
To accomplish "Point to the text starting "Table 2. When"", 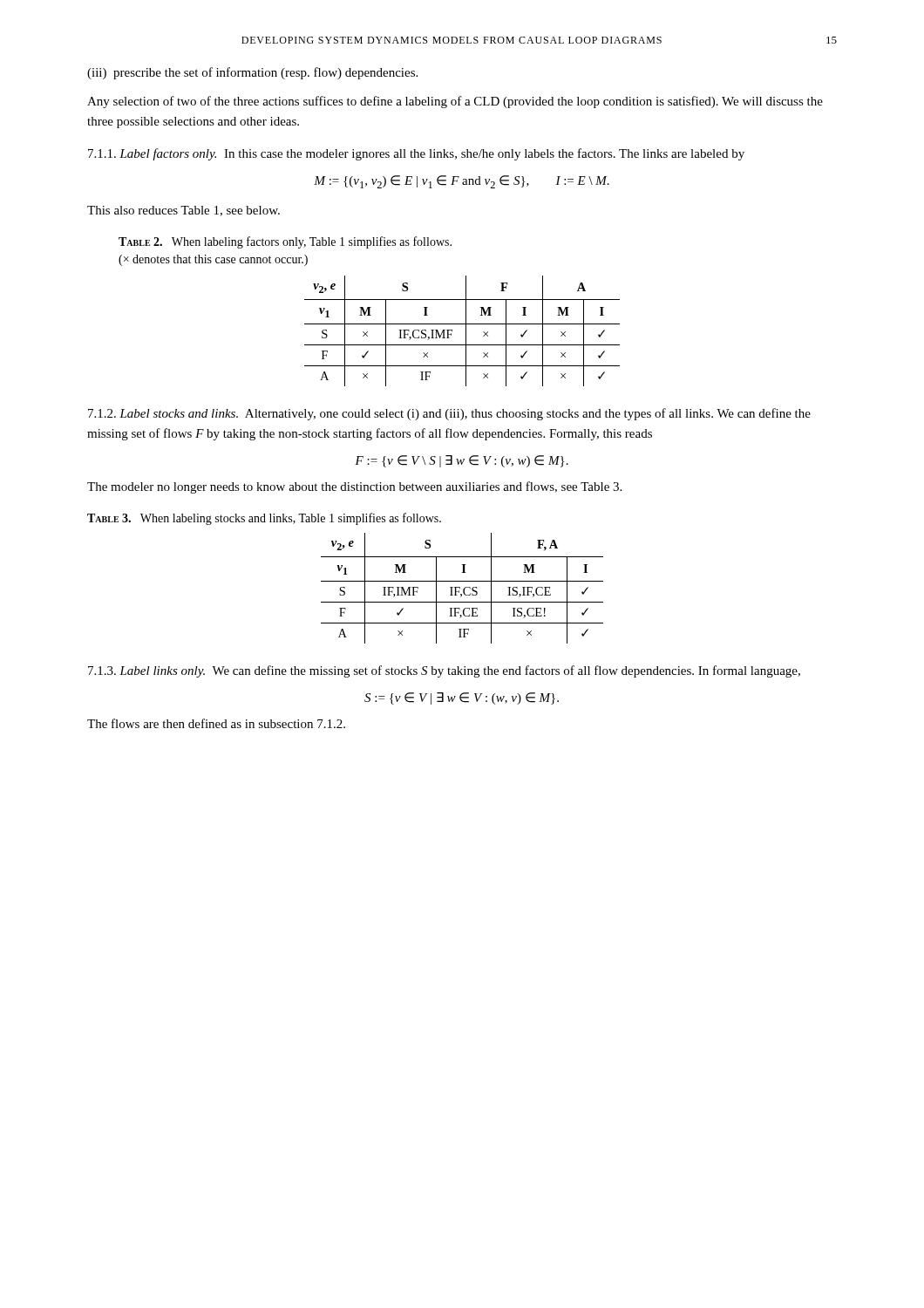I will [285, 250].
